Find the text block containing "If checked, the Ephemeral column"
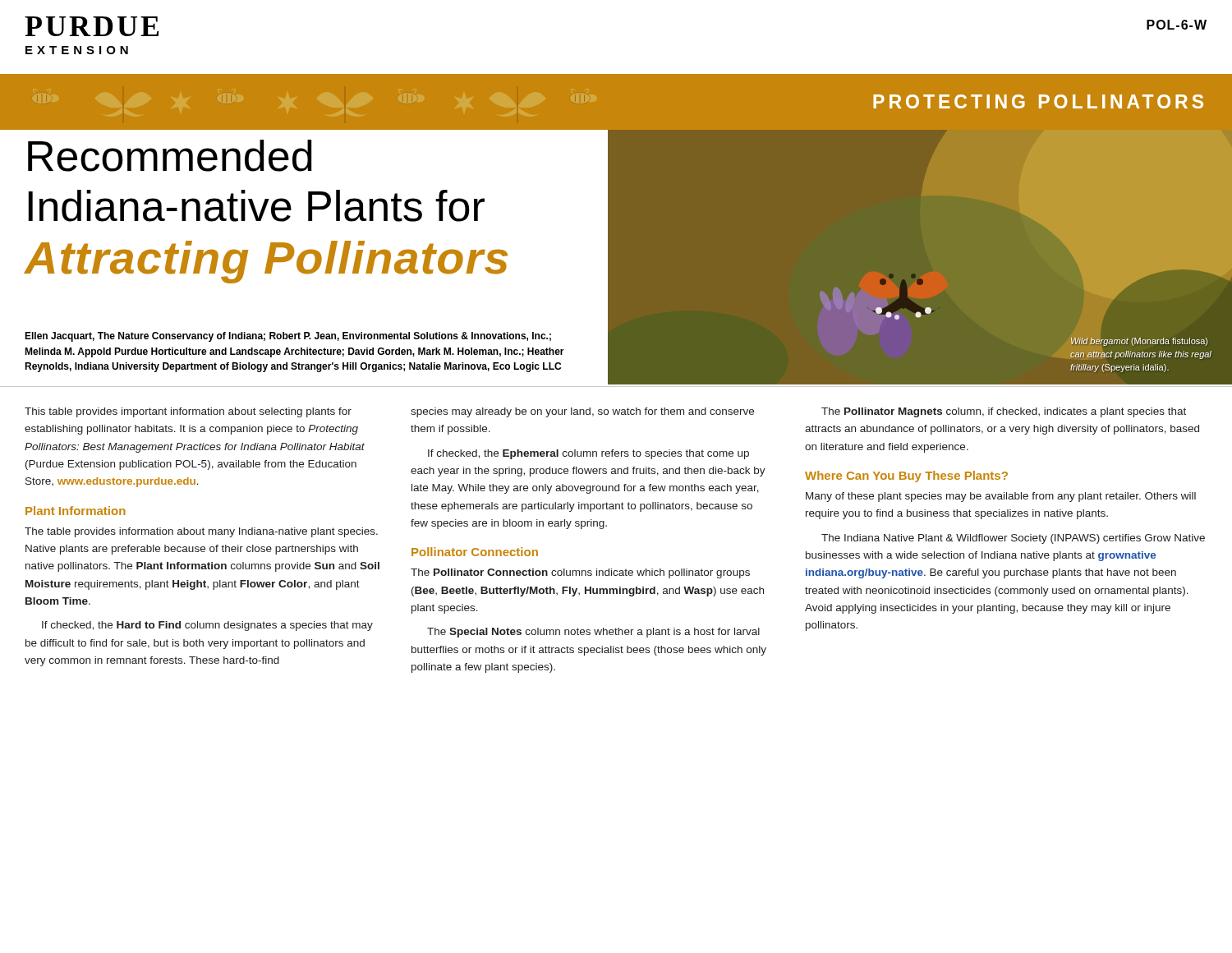 [588, 488]
